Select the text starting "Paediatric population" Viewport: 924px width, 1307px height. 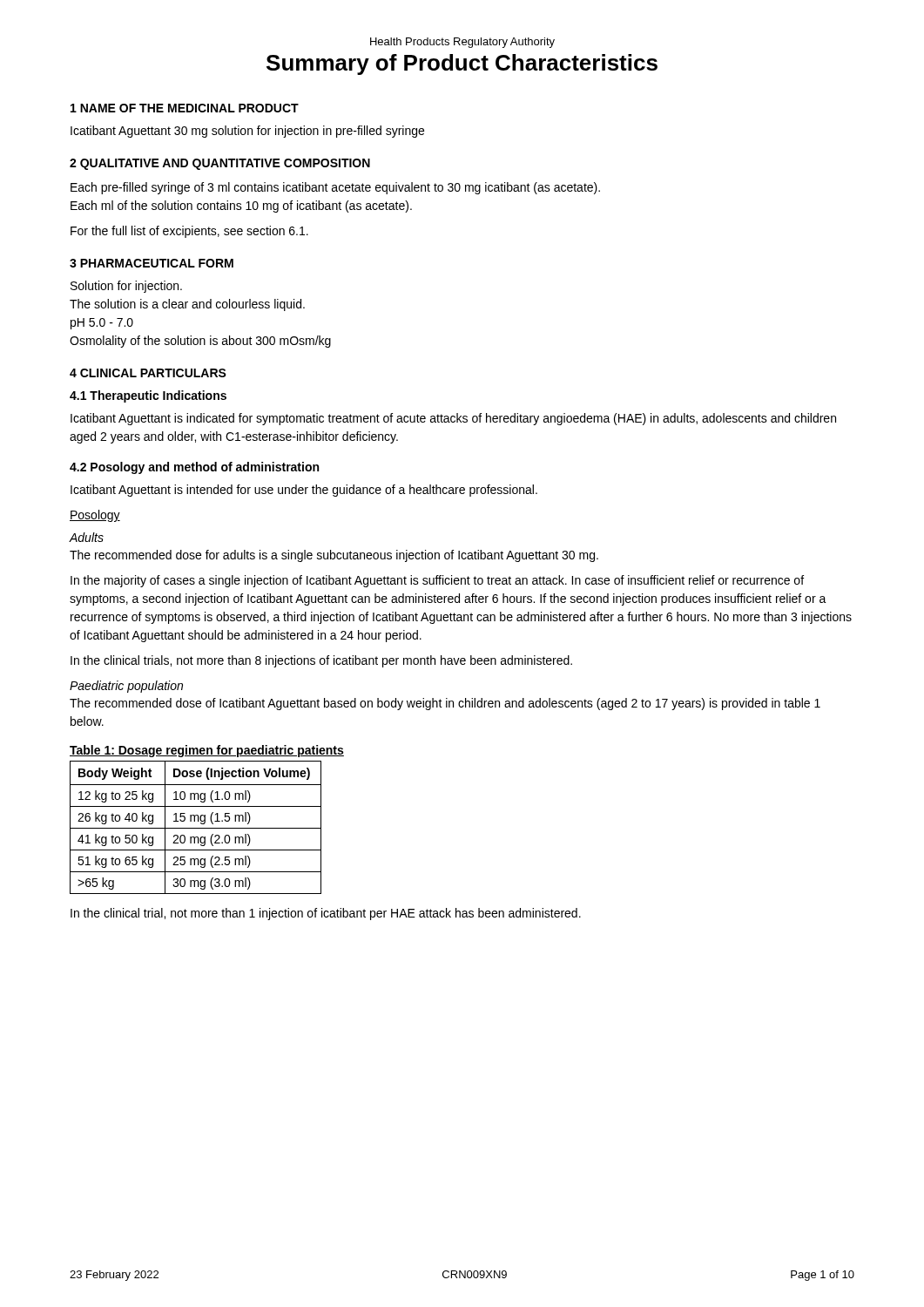(127, 686)
